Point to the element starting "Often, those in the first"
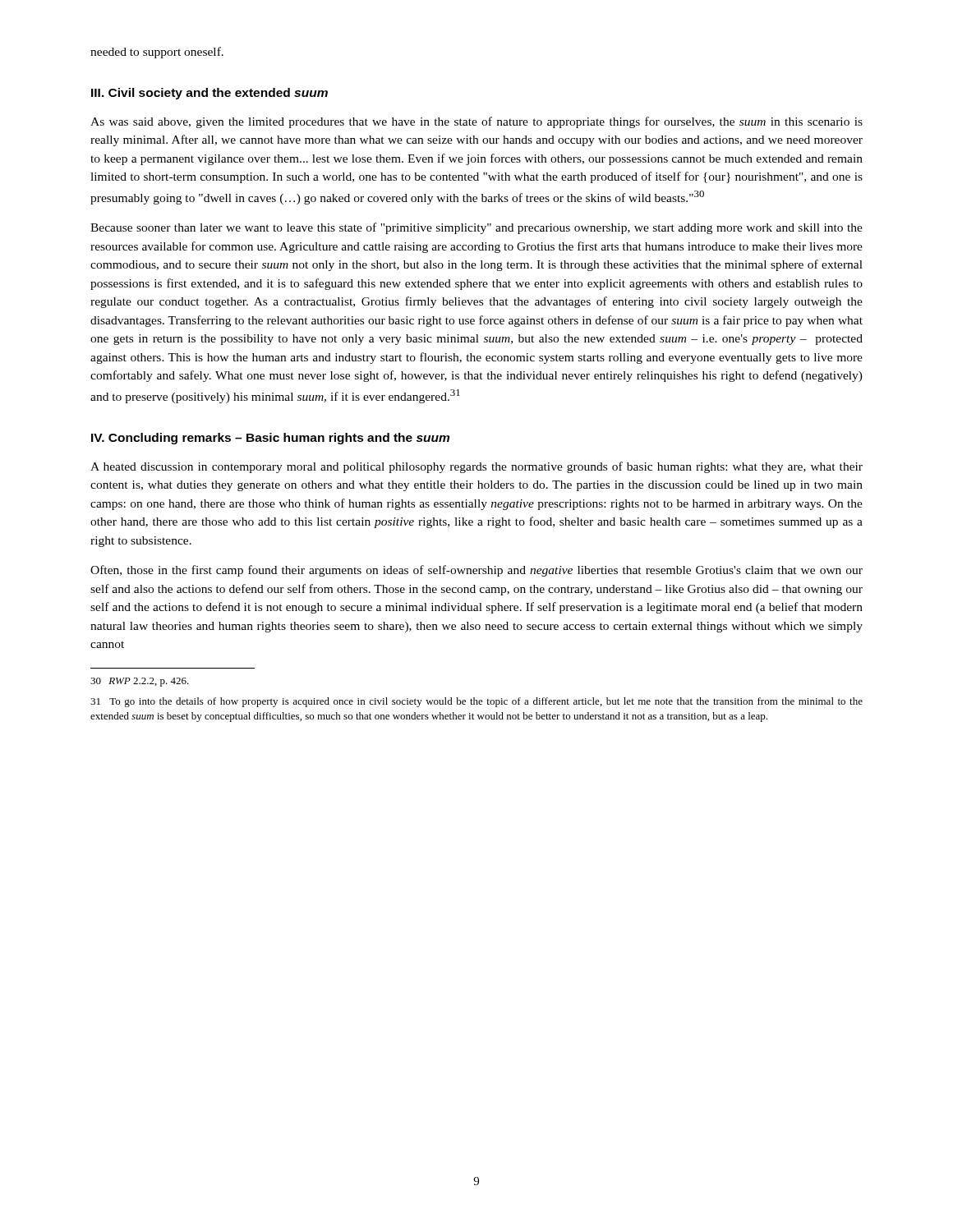 tap(476, 607)
